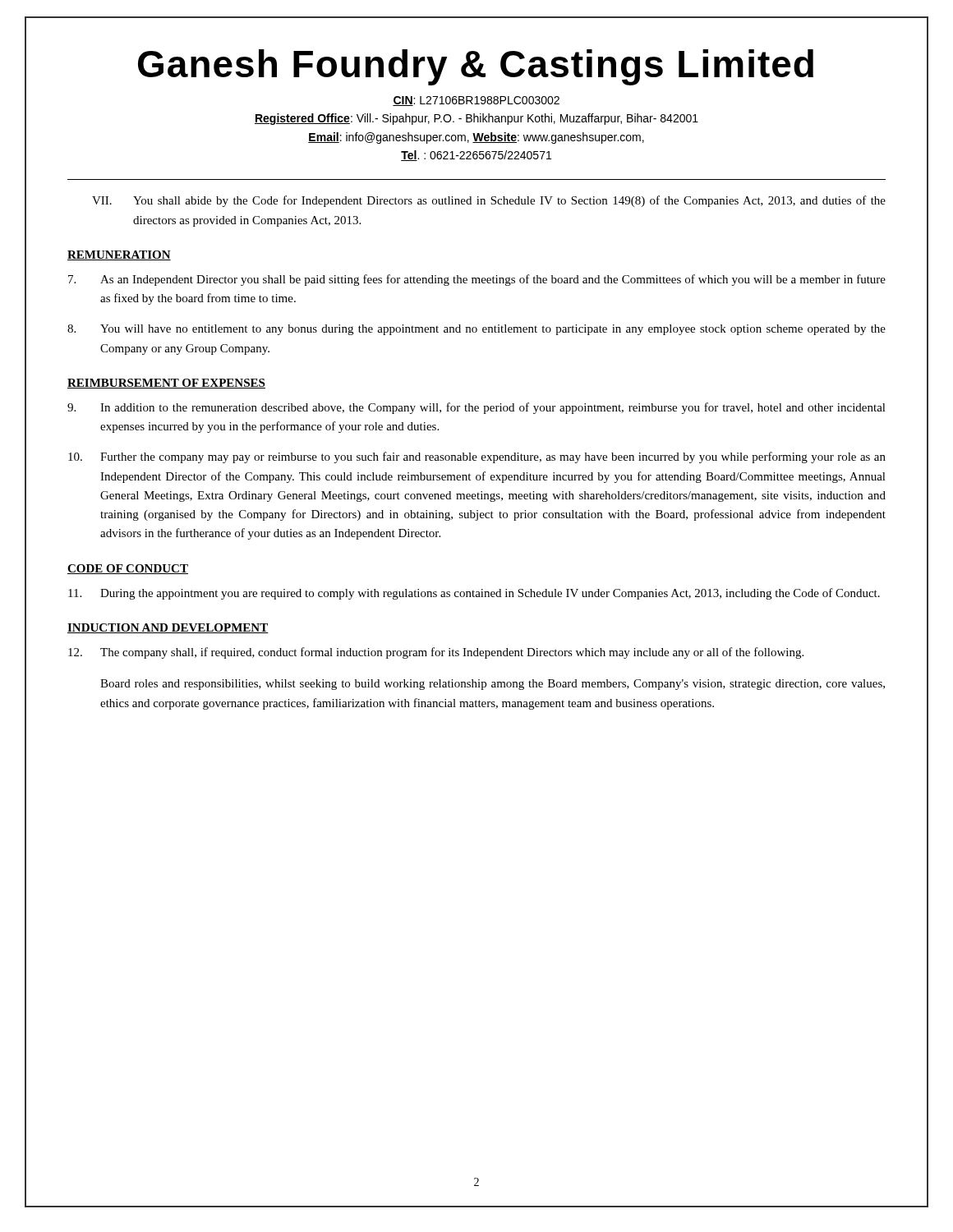Locate the block of text that opens with "8. You will have no entitlement to"
Image resolution: width=953 pixels, height=1232 pixels.
click(x=476, y=339)
